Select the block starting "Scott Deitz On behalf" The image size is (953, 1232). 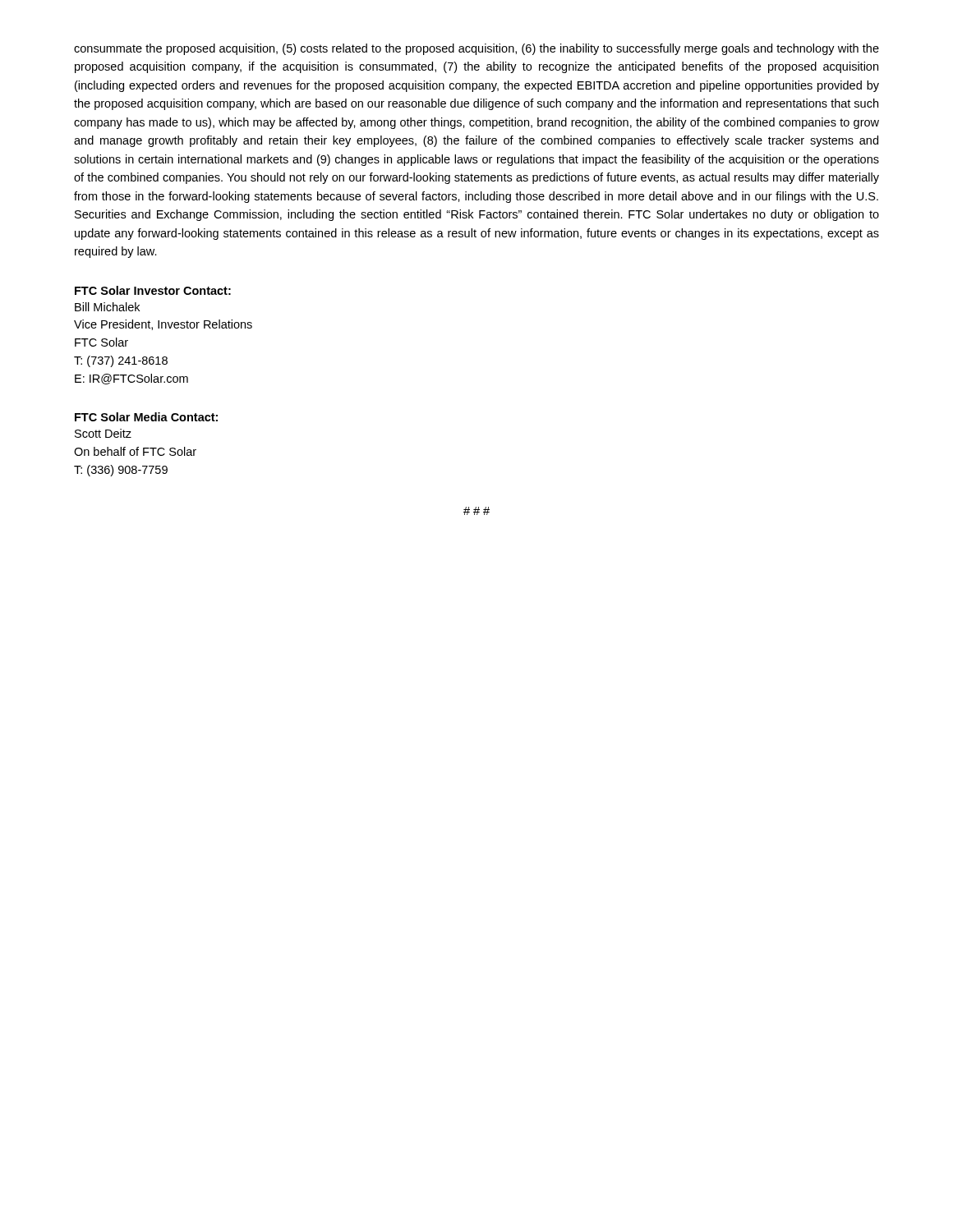pyautogui.click(x=103, y=433)
